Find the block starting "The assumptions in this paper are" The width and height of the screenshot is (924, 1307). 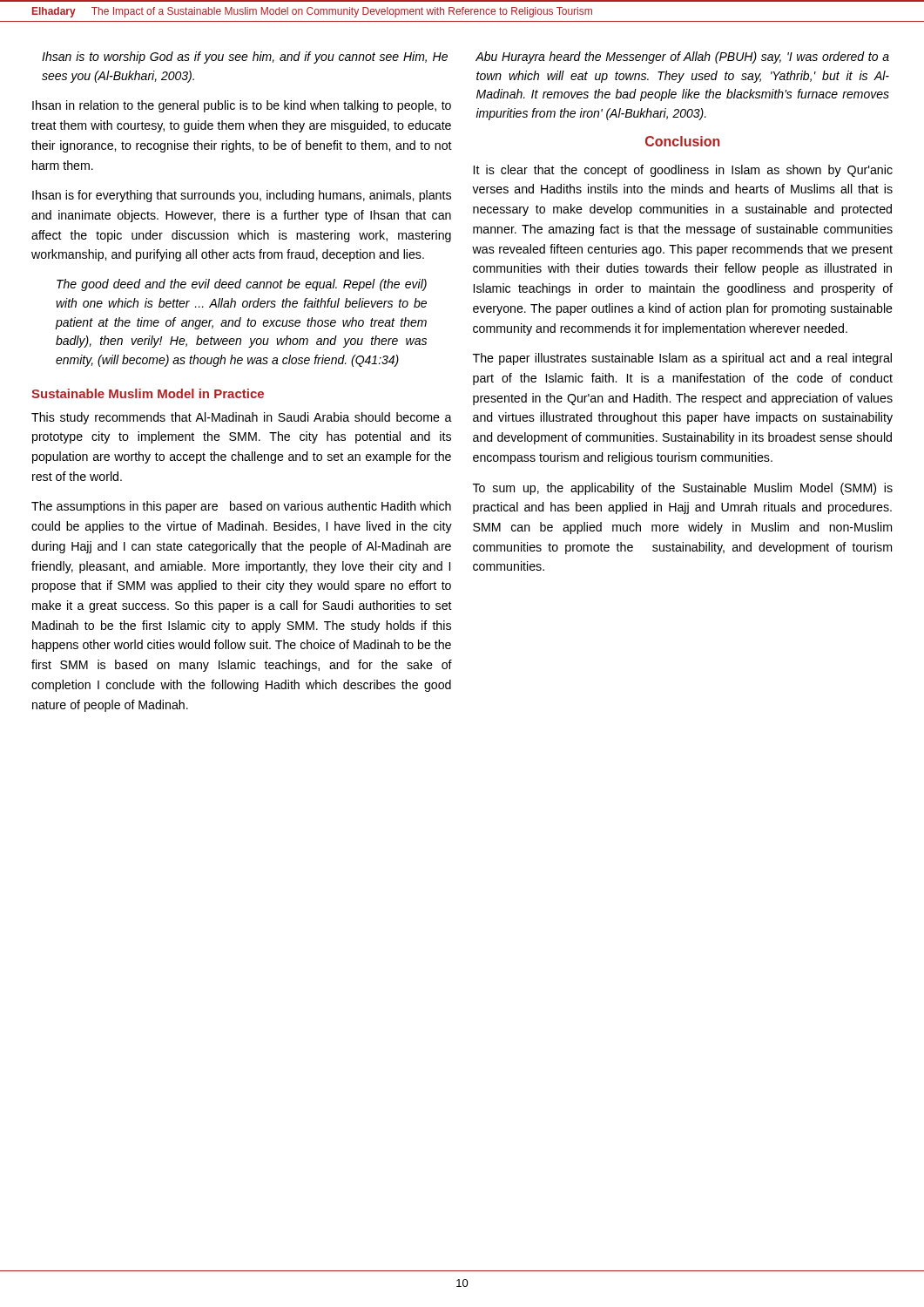tap(241, 606)
